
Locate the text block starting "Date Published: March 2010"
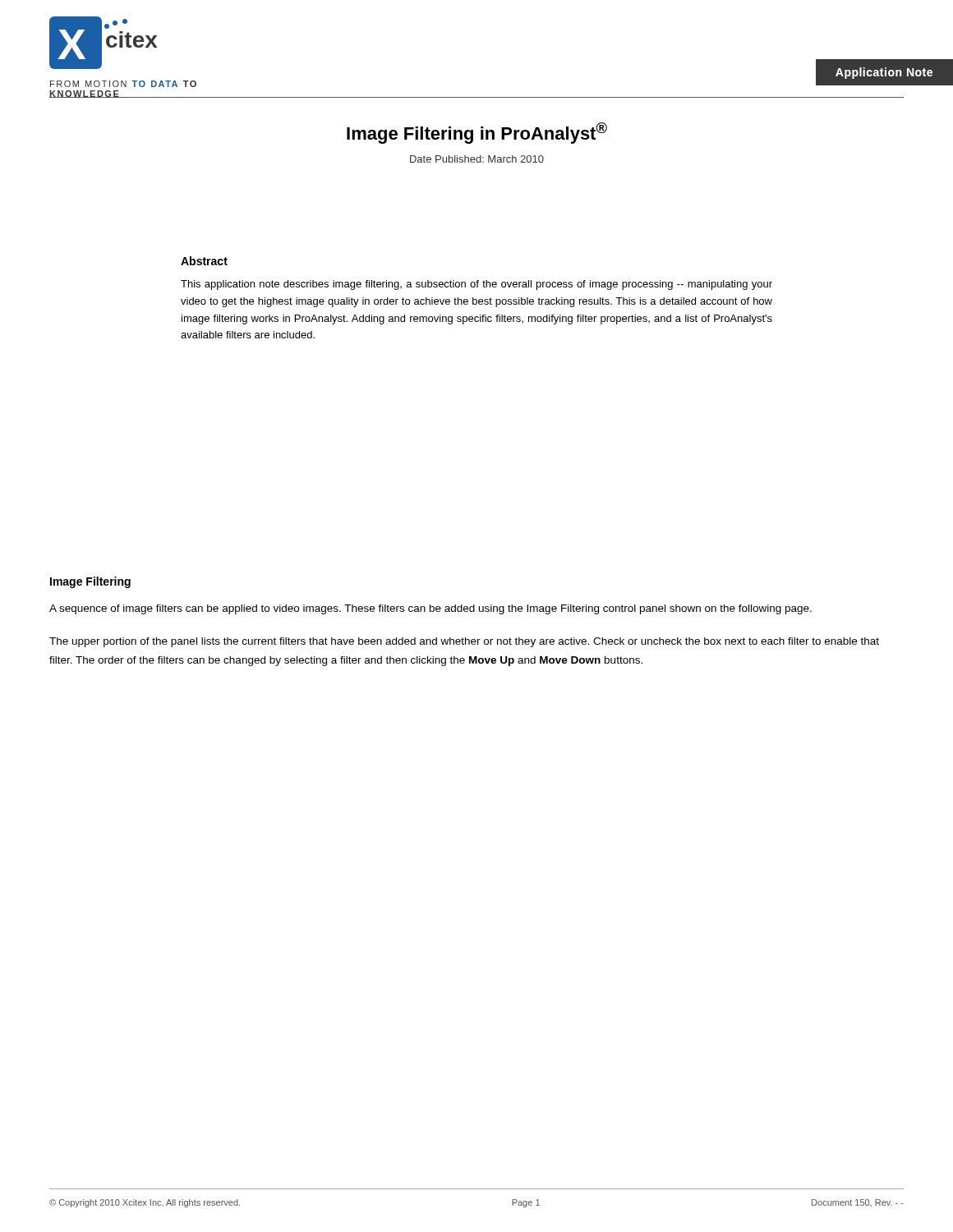pos(476,159)
